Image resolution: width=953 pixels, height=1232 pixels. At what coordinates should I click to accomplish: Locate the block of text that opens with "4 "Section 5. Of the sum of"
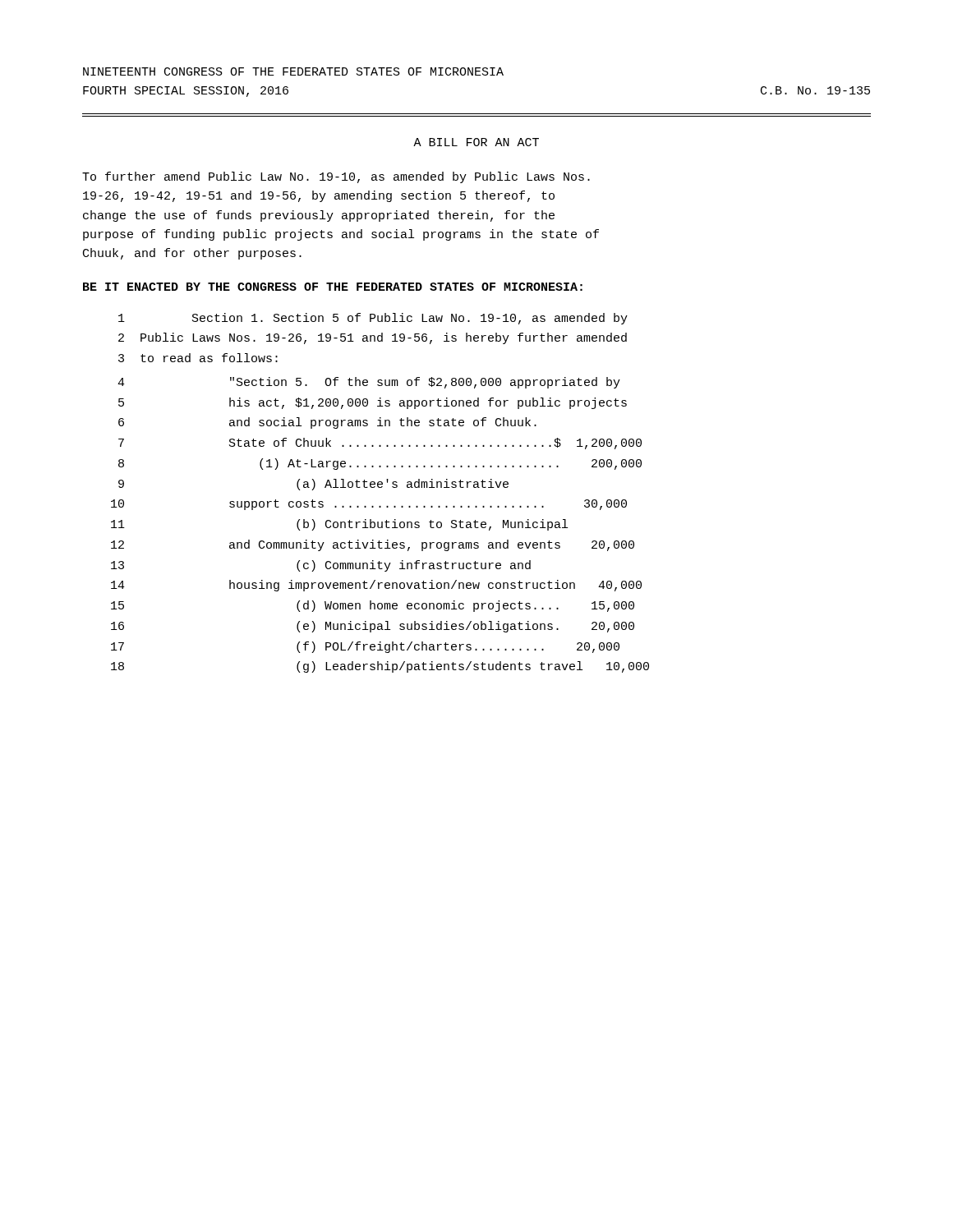click(476, 384)
